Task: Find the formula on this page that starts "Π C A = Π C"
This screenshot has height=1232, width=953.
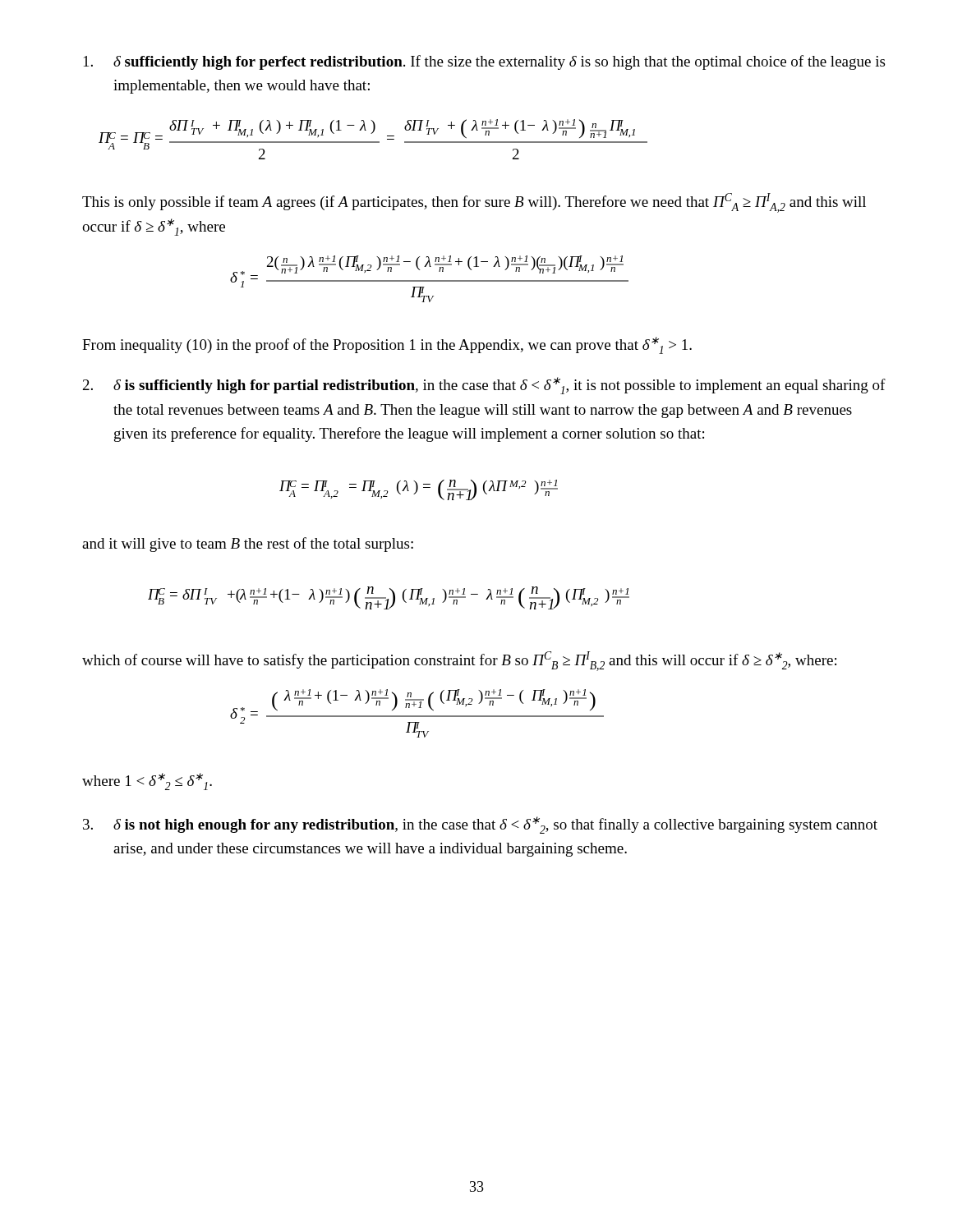Action: 485,140
